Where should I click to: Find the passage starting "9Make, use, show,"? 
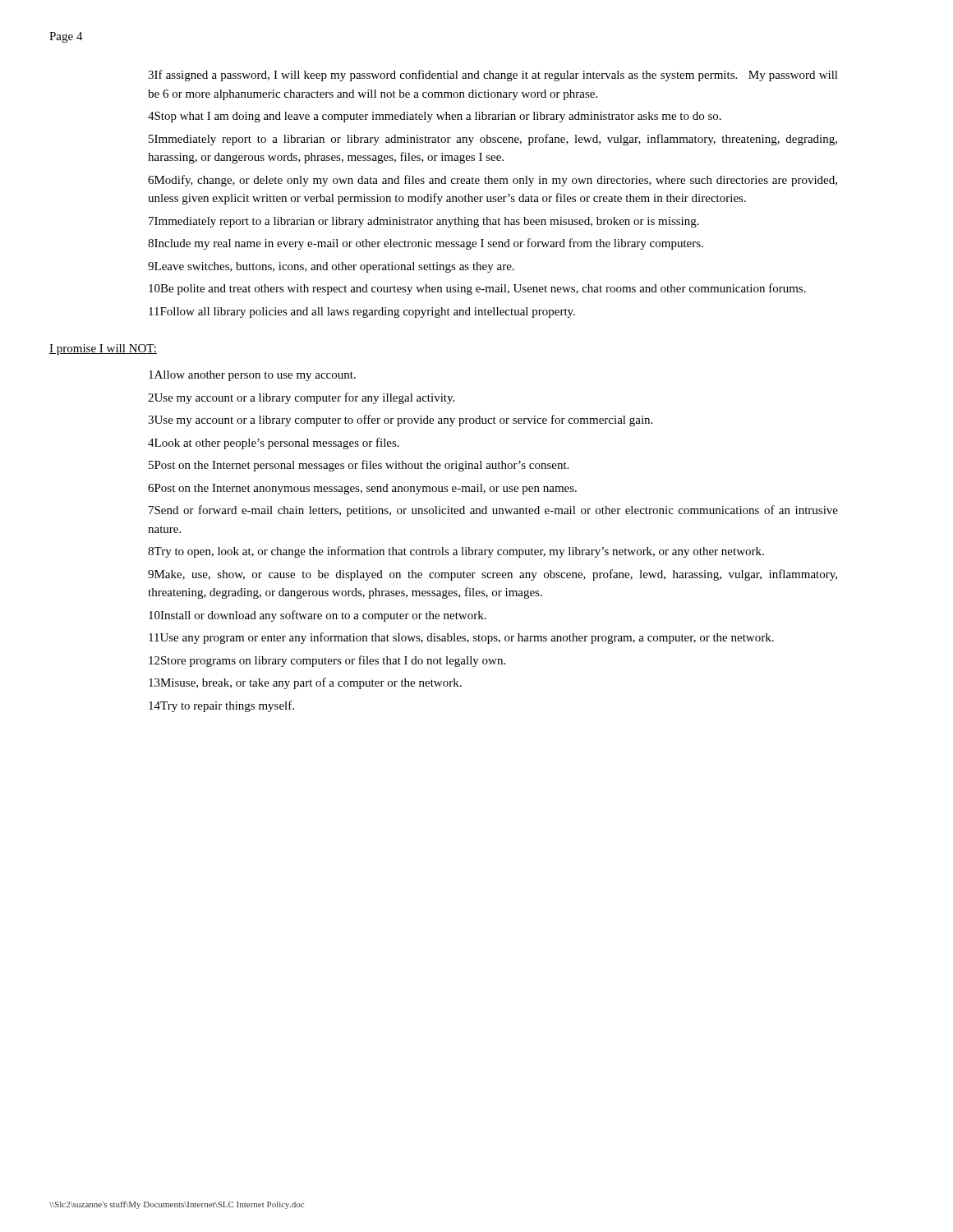493,583
